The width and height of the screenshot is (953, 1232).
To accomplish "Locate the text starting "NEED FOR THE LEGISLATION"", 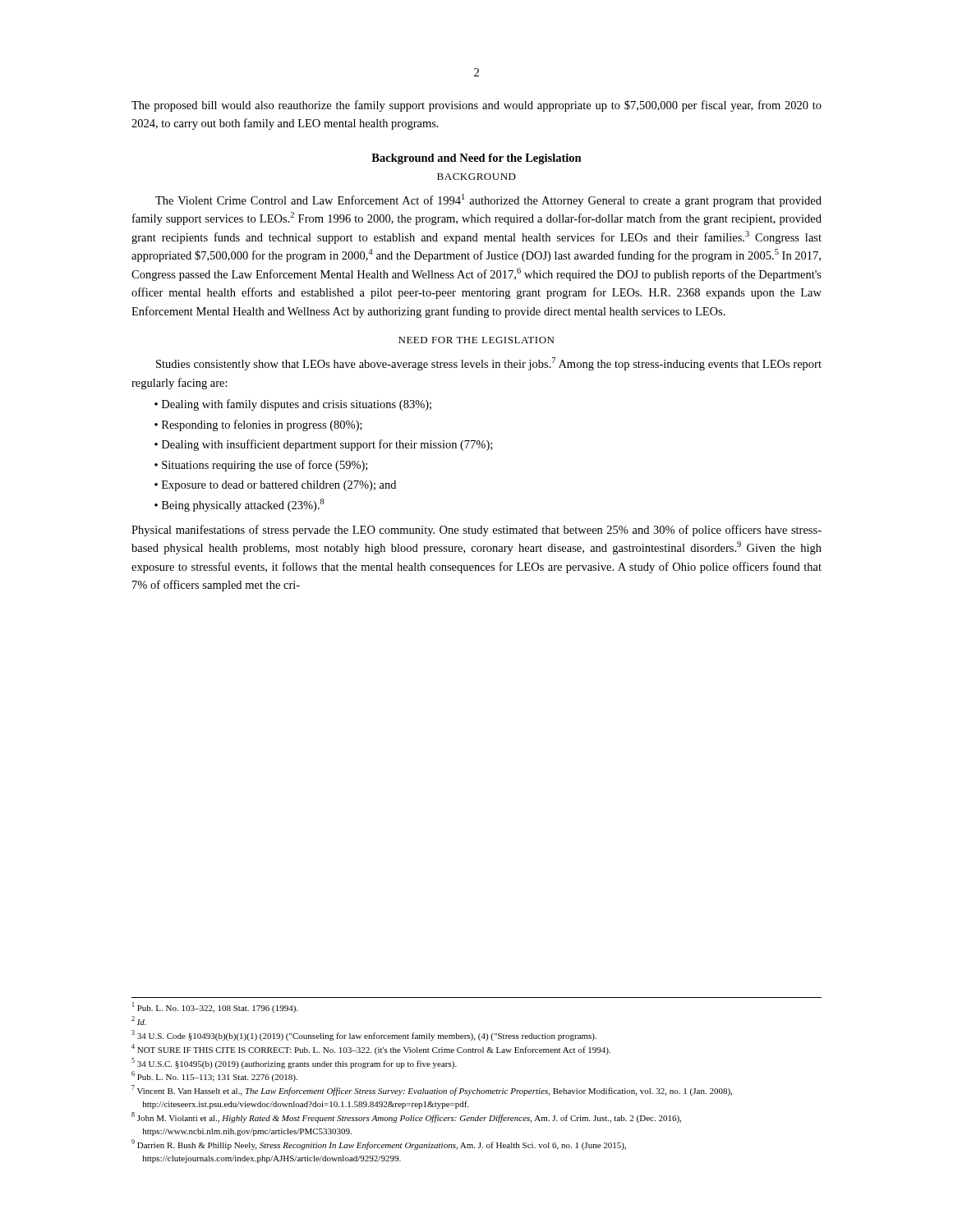I will [x=476, y=340].
